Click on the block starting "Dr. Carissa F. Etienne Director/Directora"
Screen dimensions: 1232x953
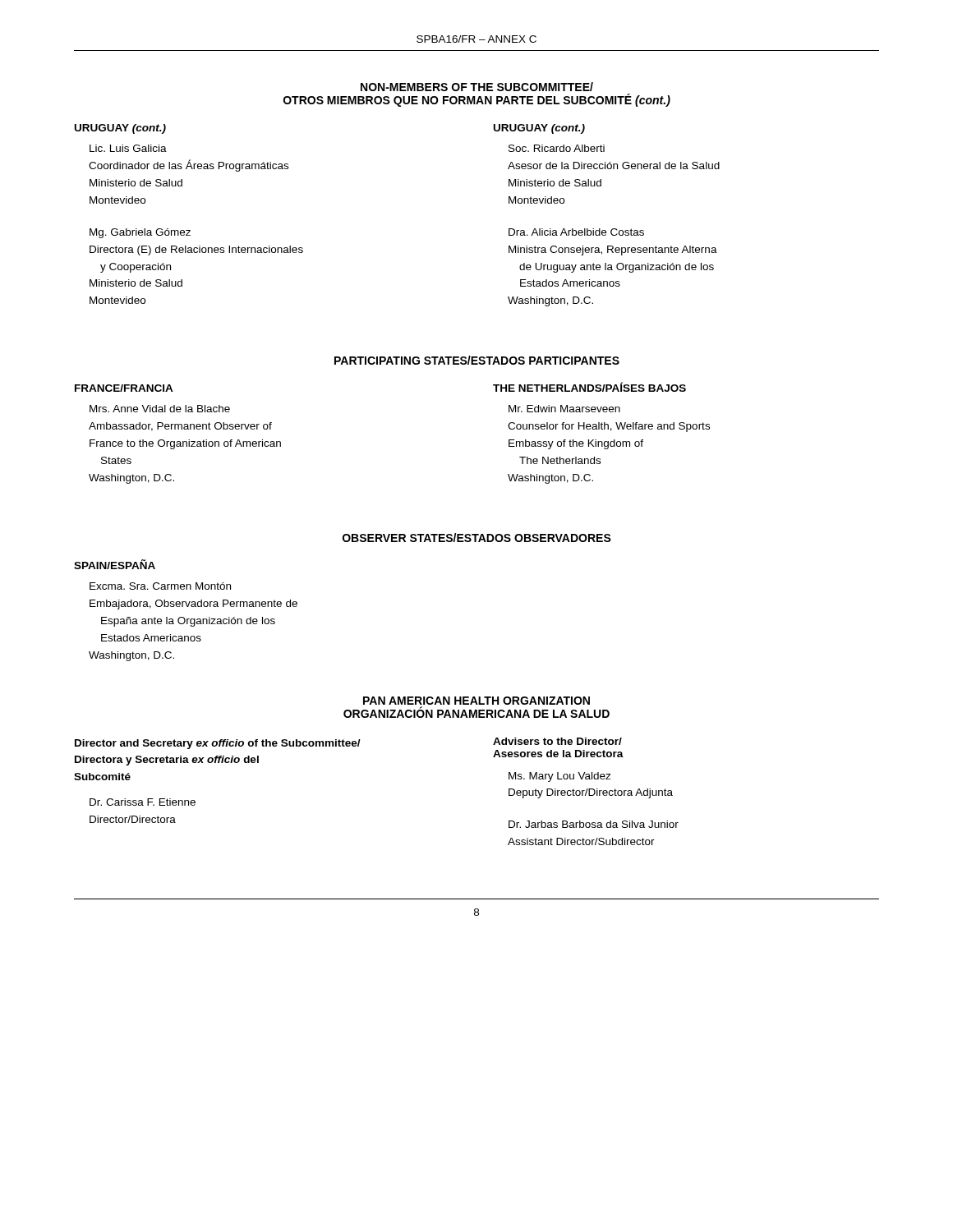coord(142,811)
